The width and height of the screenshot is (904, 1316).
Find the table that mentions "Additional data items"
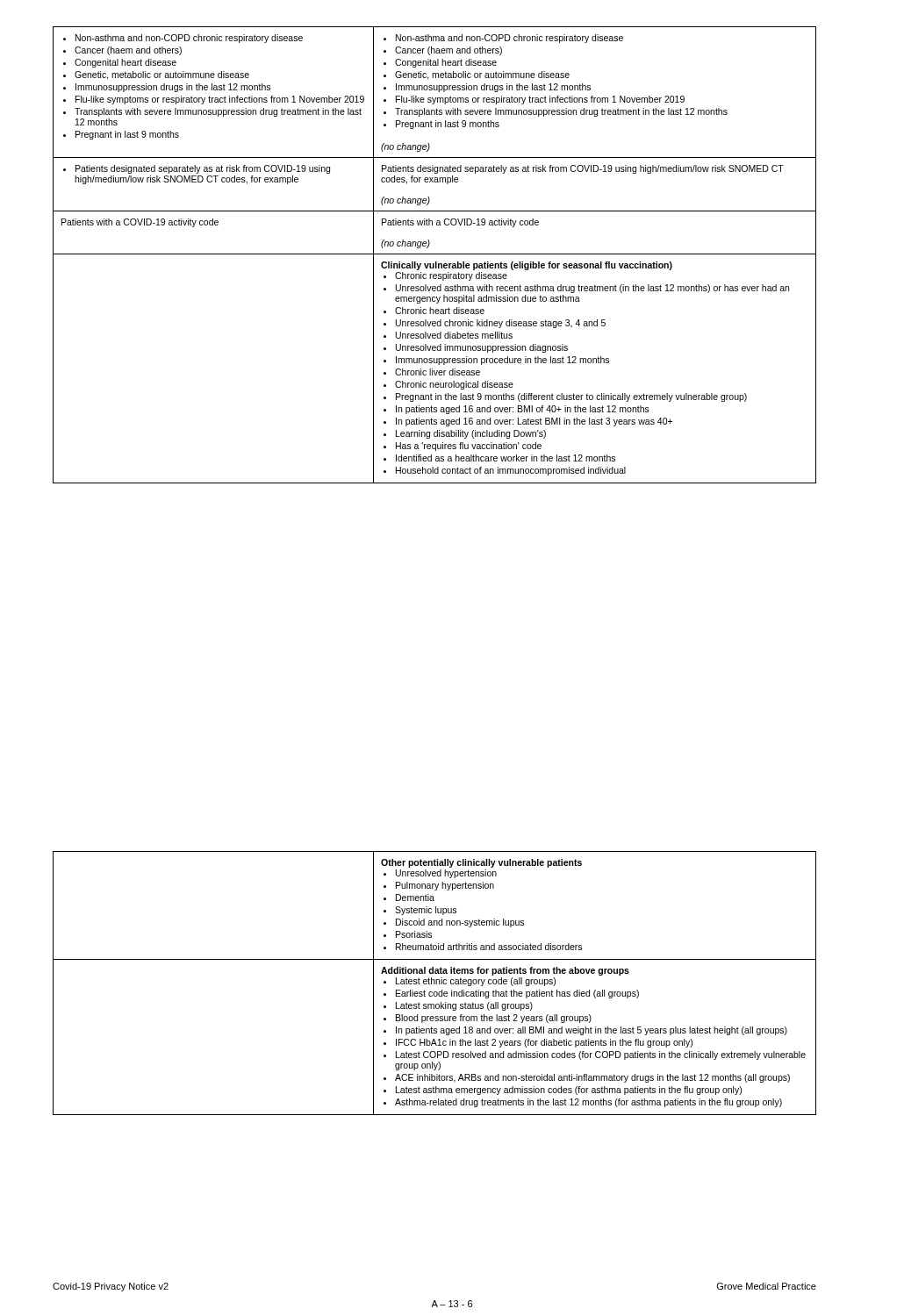click(x=434, y=983)
